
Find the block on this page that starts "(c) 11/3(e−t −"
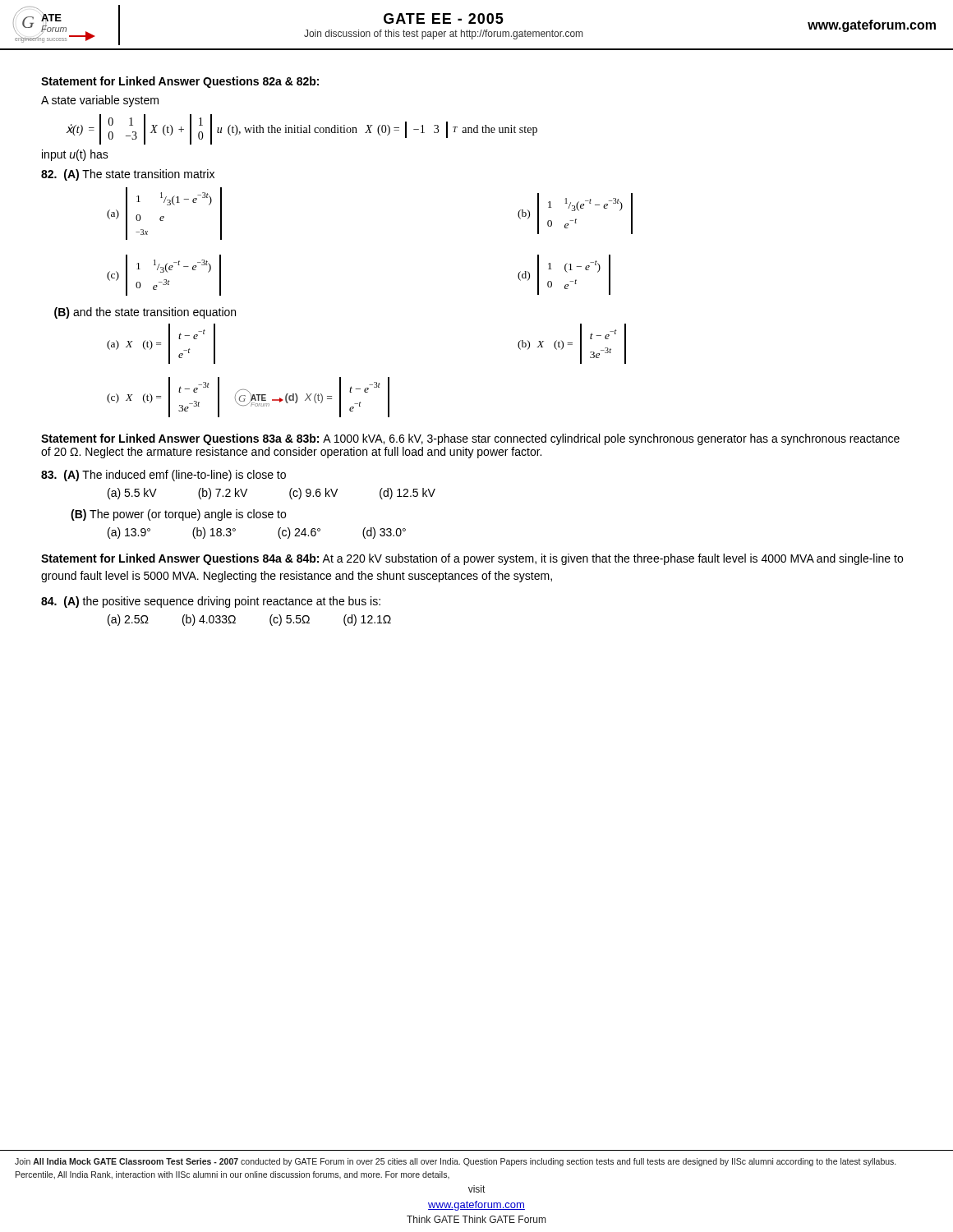pyautogui.click(x=164, y=275)
